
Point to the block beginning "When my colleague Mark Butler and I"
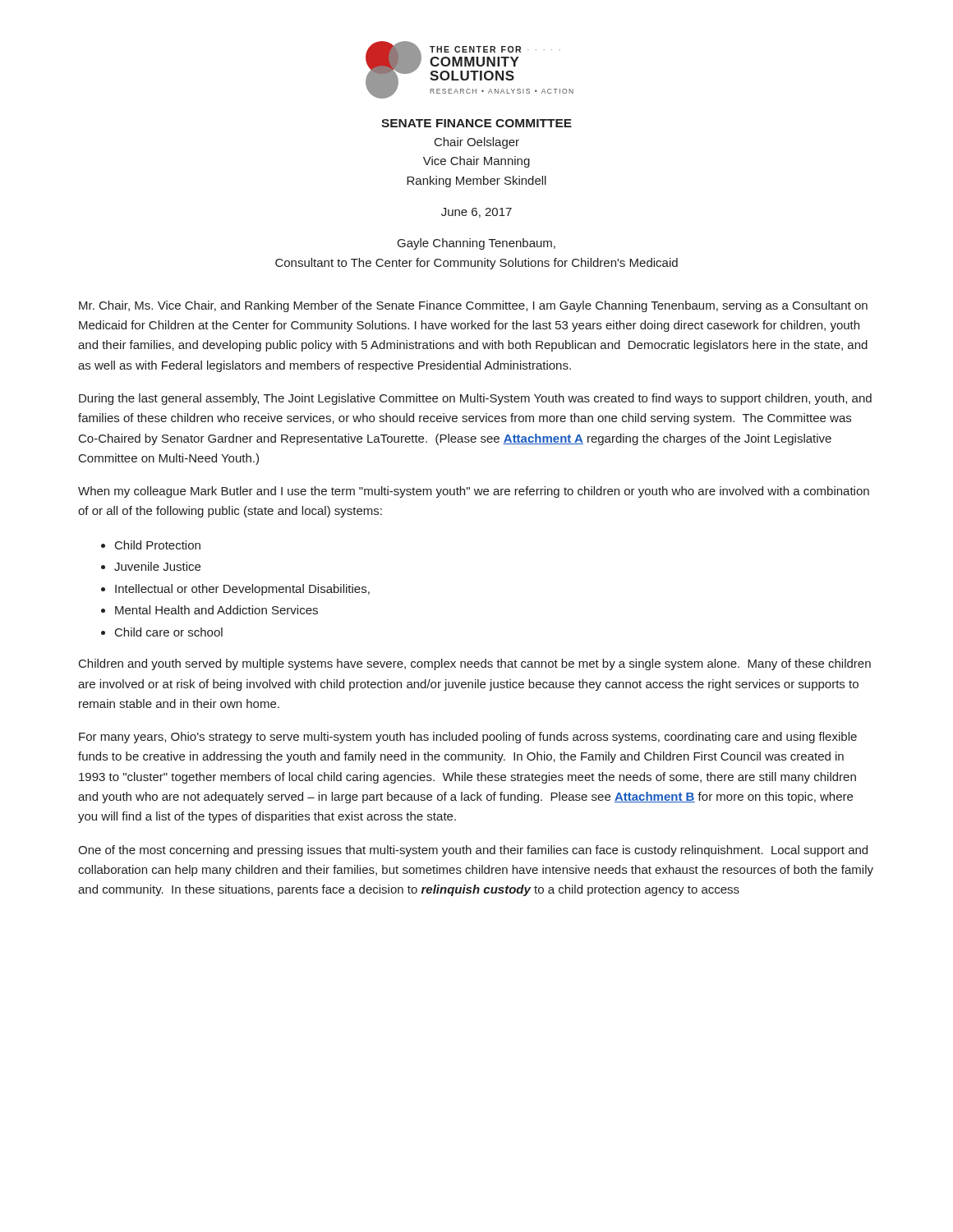(474, 501)
